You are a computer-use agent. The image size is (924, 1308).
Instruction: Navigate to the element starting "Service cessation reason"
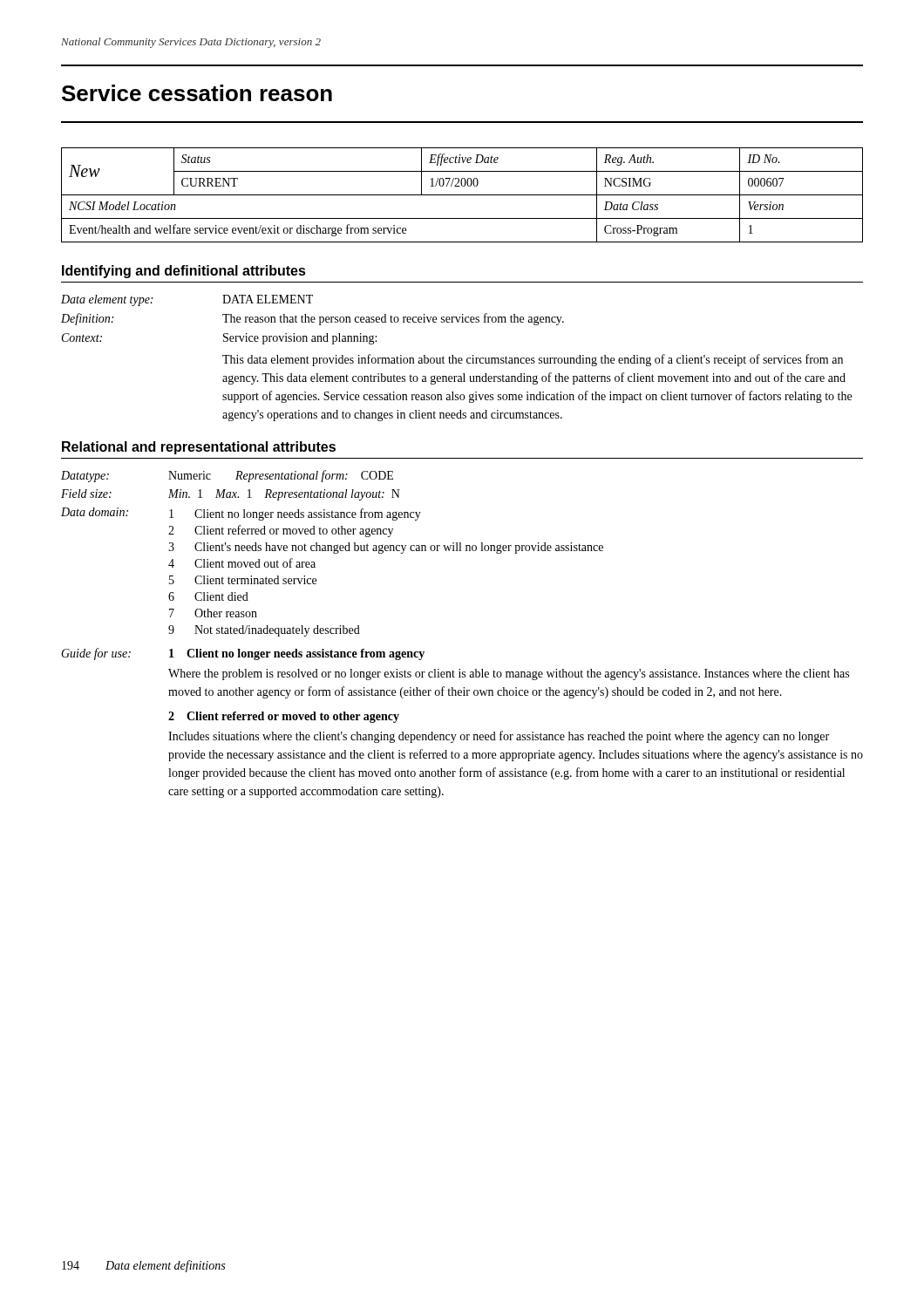click(197, 93)
